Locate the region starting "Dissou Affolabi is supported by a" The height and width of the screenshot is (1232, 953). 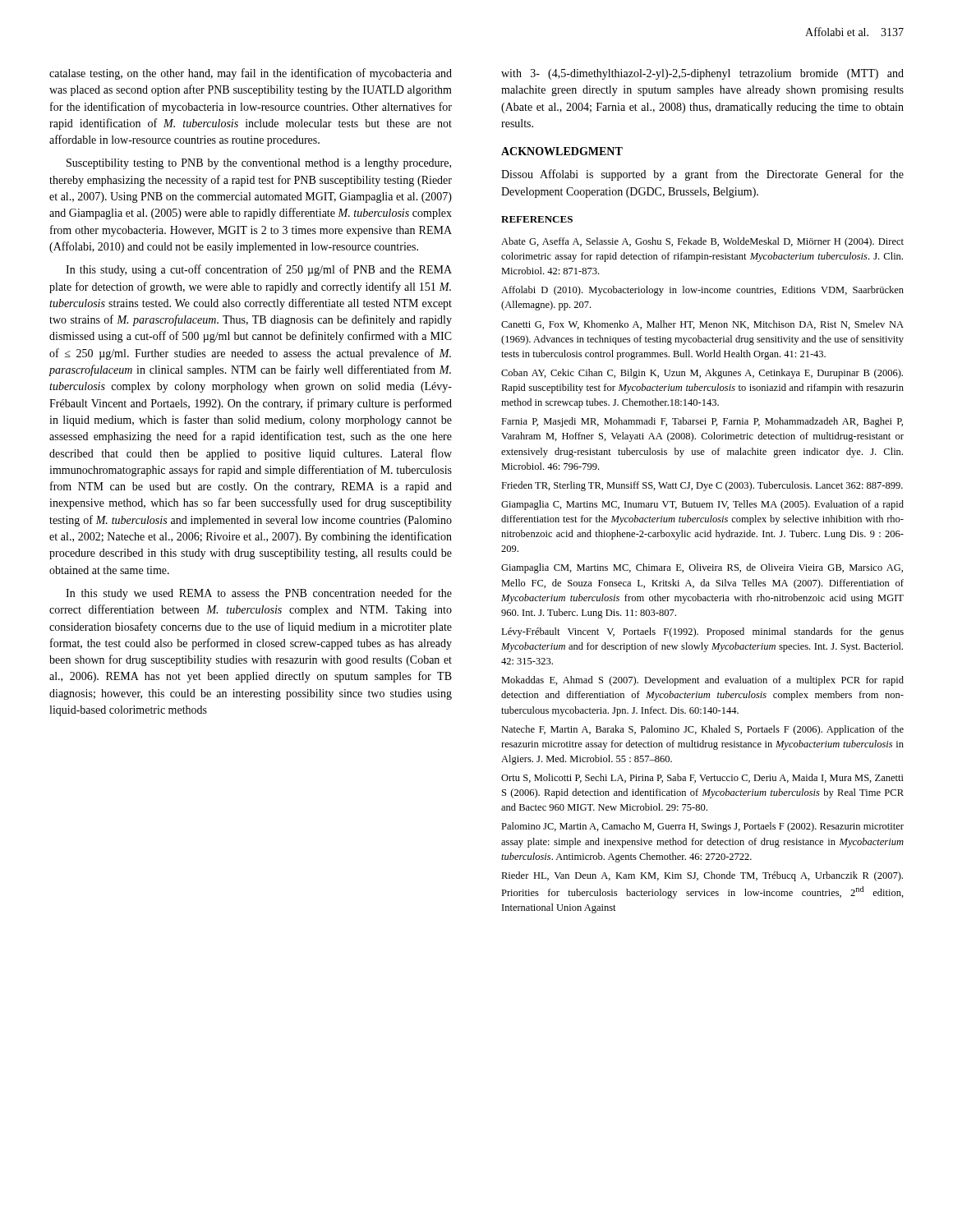click(702, 184)
